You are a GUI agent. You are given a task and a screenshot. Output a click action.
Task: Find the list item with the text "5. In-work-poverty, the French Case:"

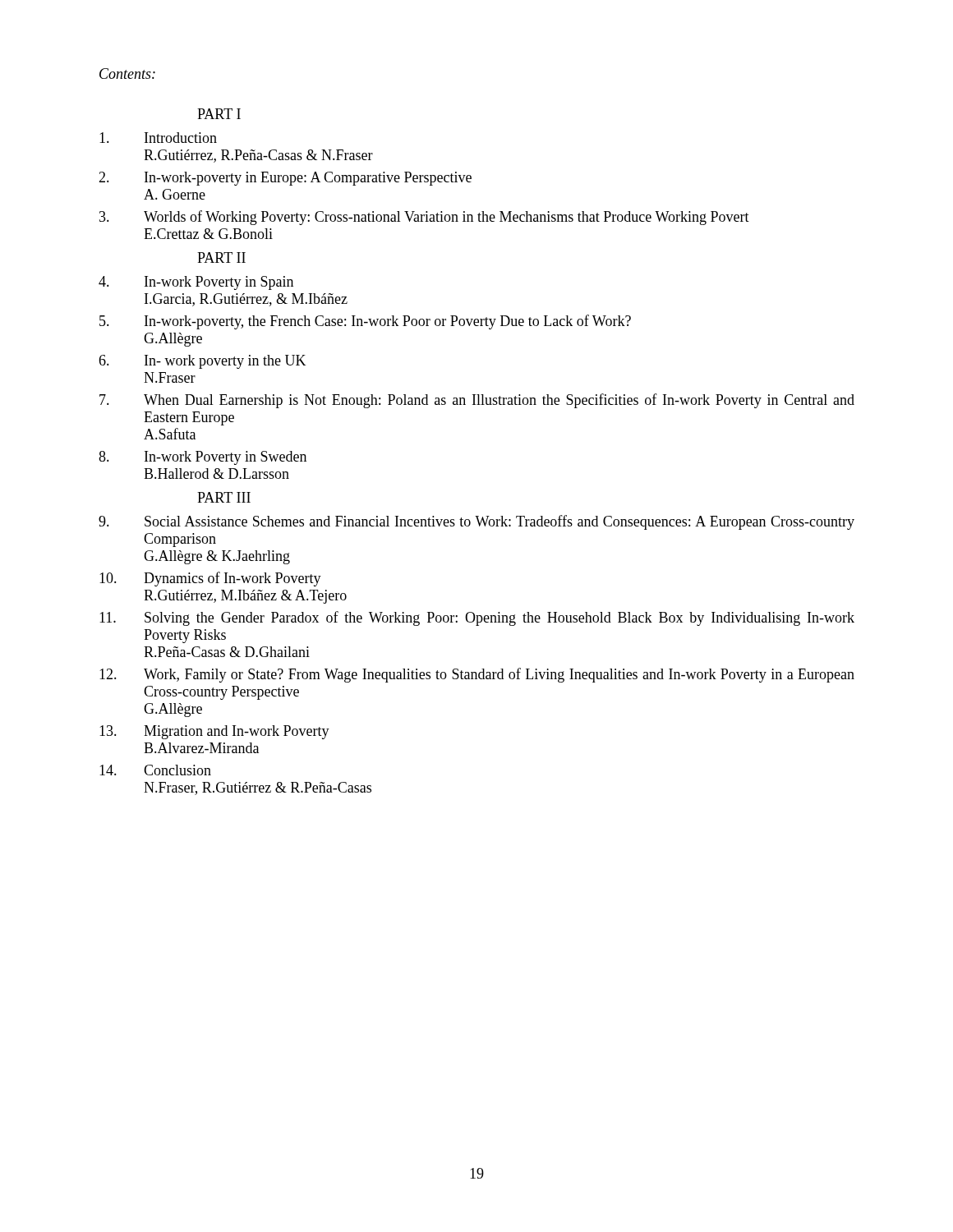pos(476,330)
